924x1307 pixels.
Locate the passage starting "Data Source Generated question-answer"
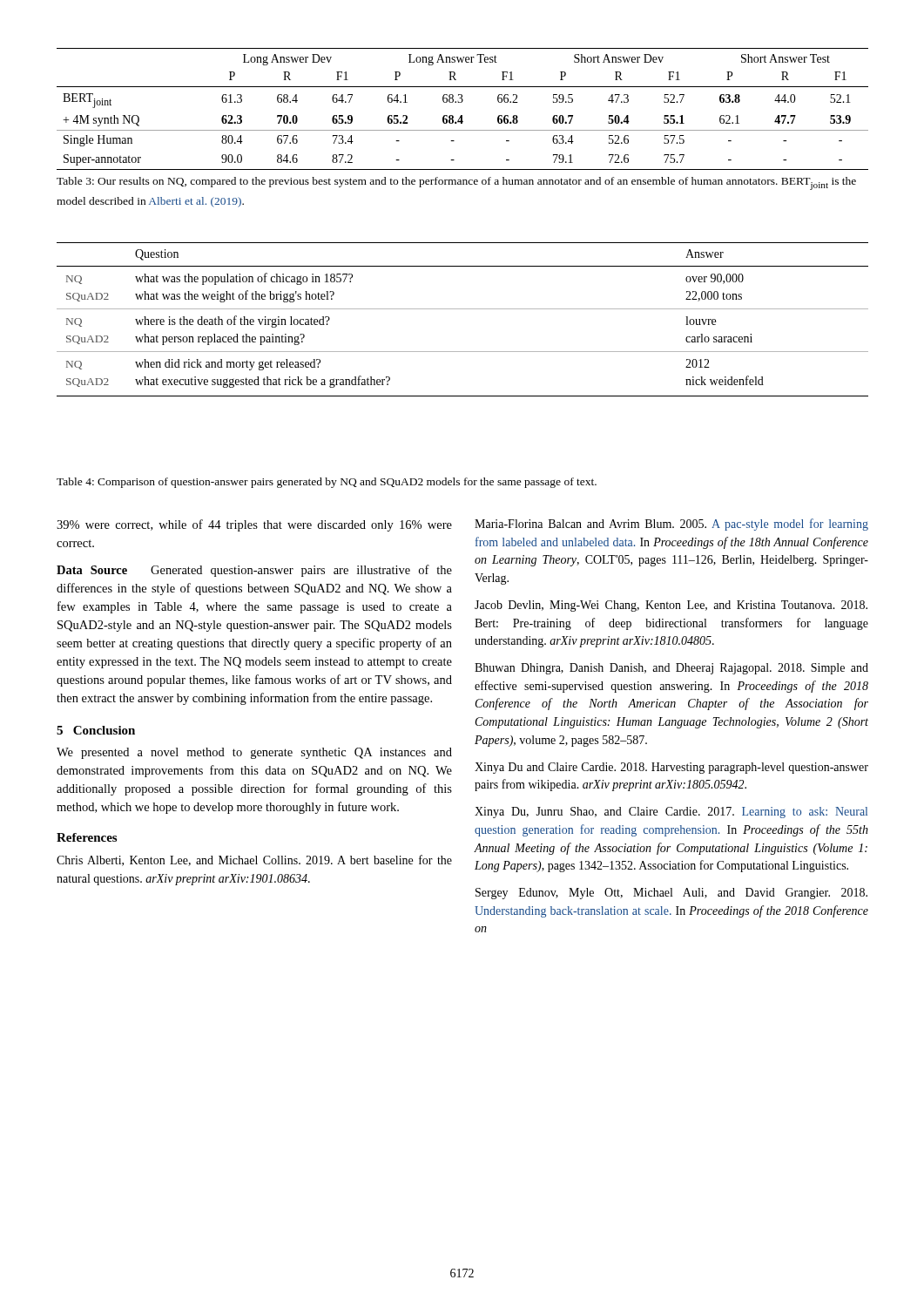(254, 634)
